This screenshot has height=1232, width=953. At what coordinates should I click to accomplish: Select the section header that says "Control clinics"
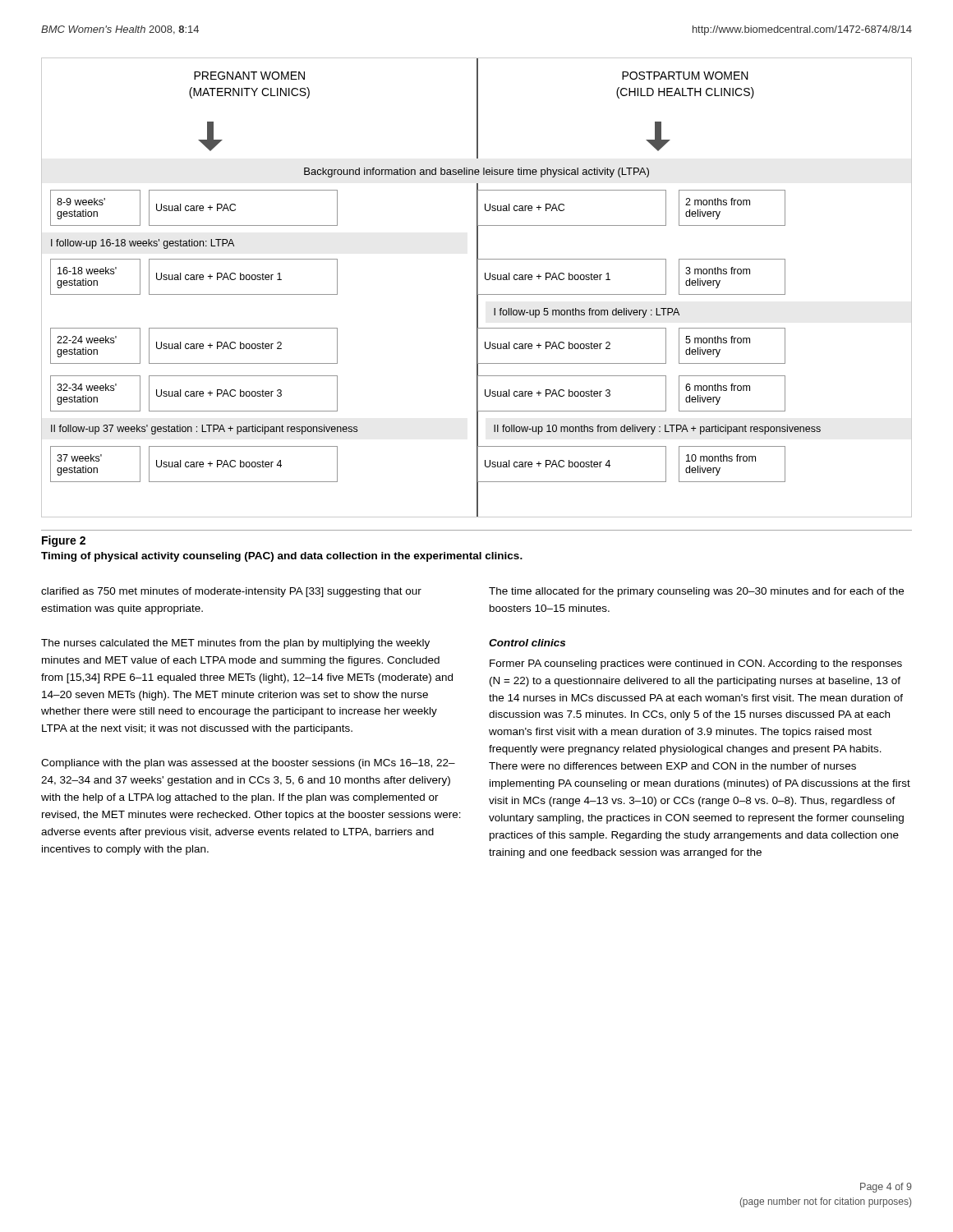coord(527,642)
